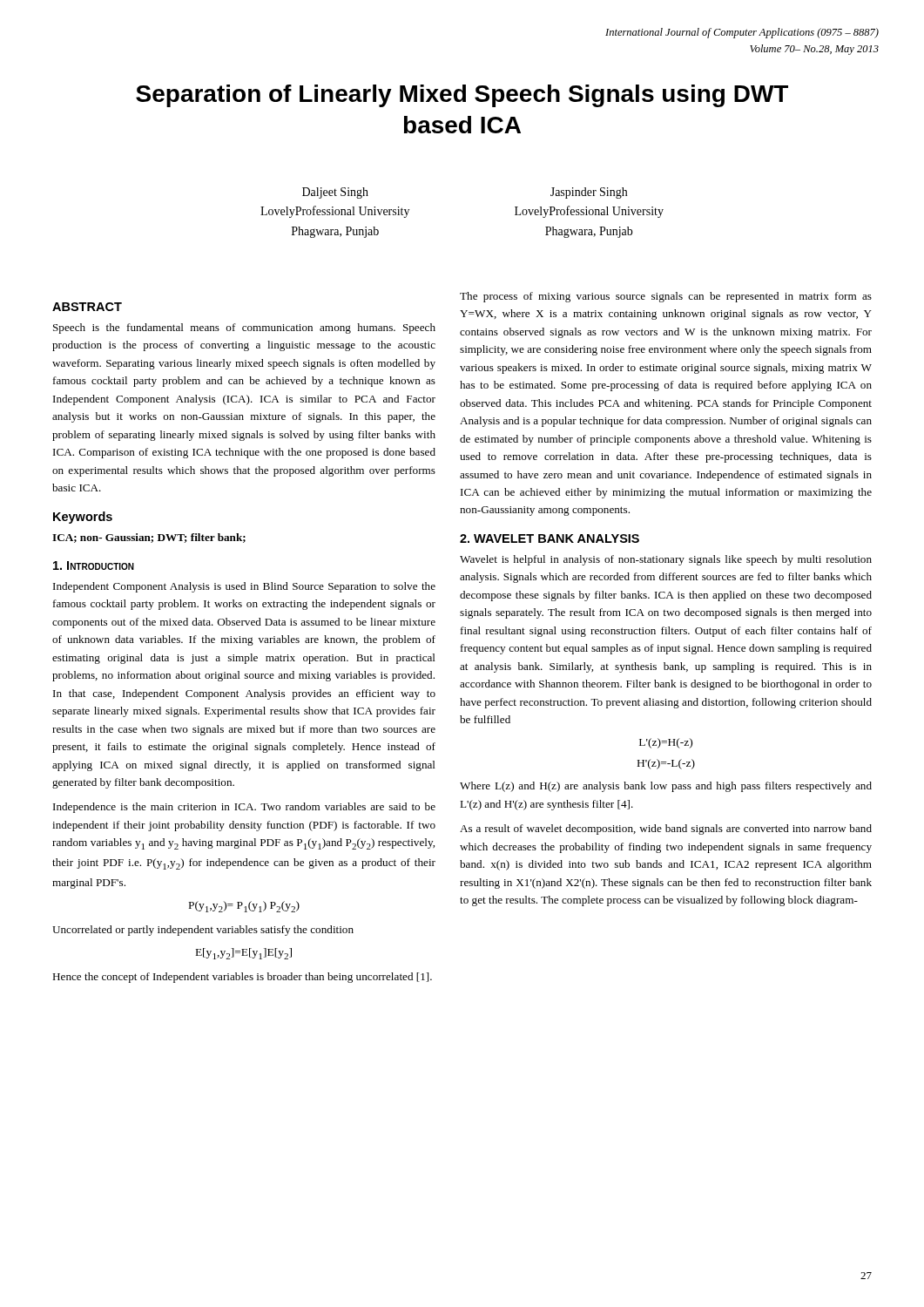The width and height of the screenshot is (924, 1307).
Task: Click on the text block with the text "ICA; non- Gaussian; DWT; filter"
Action: click(x=149, y=537)
